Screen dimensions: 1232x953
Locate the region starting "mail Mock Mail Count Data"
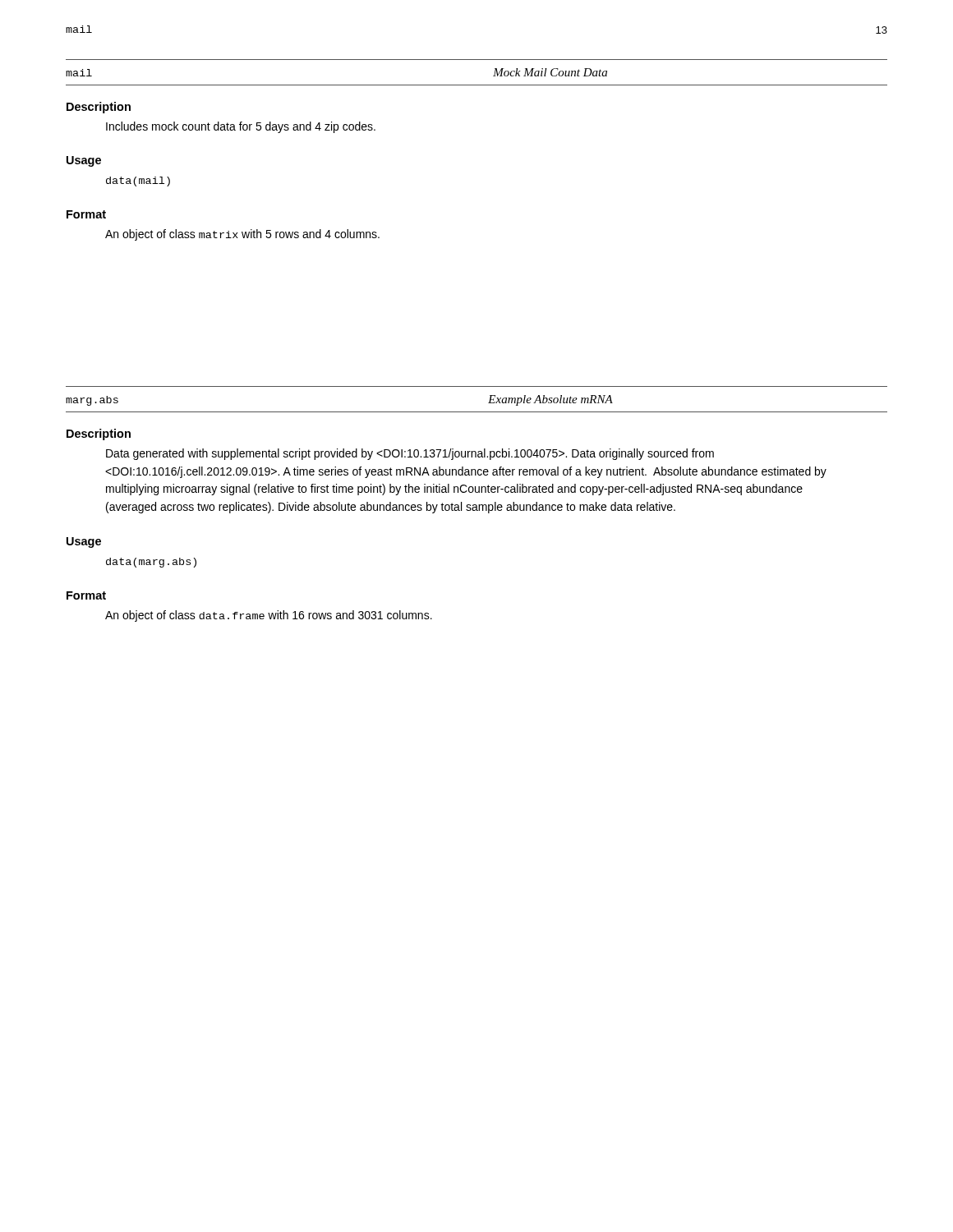(x=476, y=73)
